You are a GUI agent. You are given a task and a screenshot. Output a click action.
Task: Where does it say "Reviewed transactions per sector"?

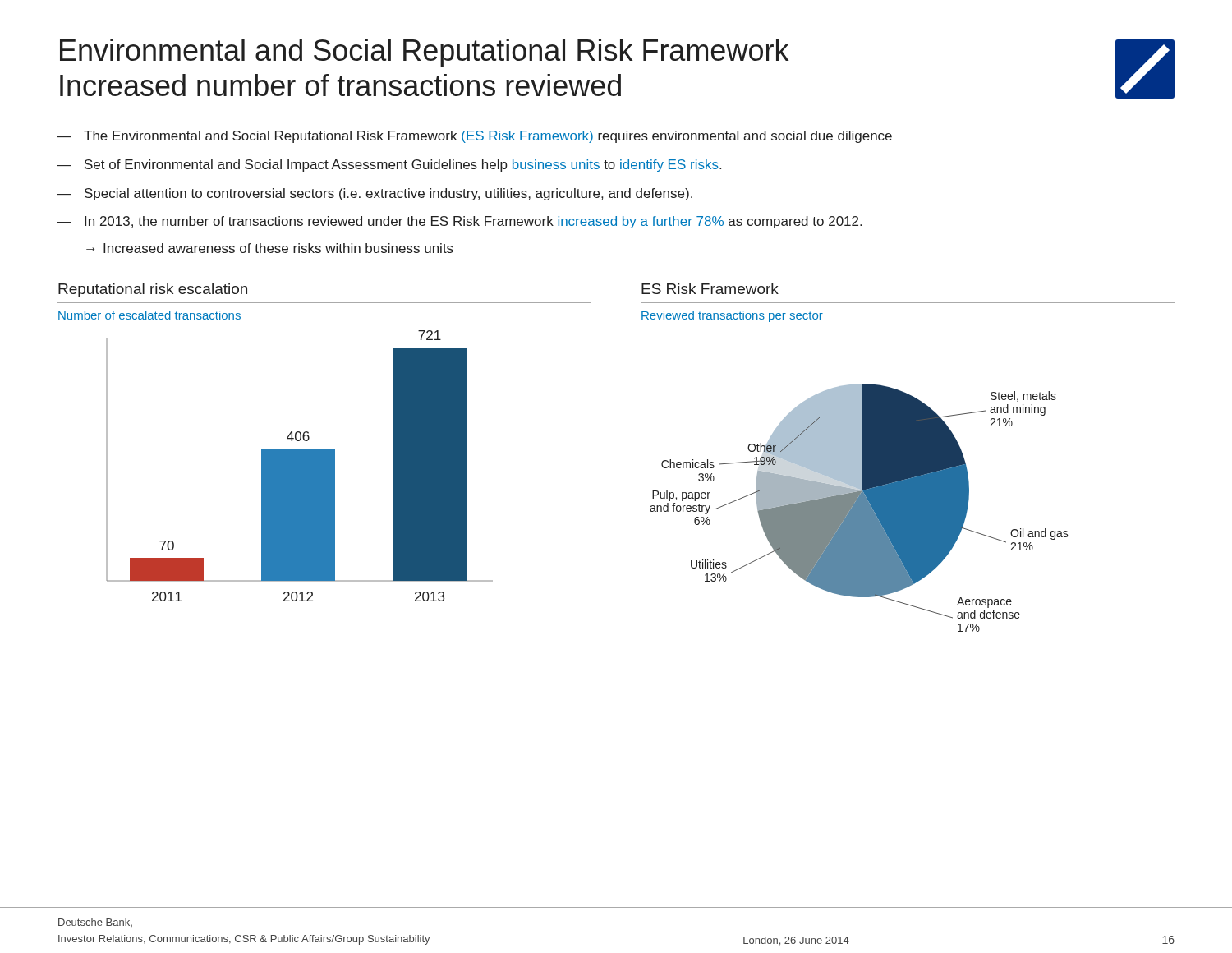click(732, 315)
